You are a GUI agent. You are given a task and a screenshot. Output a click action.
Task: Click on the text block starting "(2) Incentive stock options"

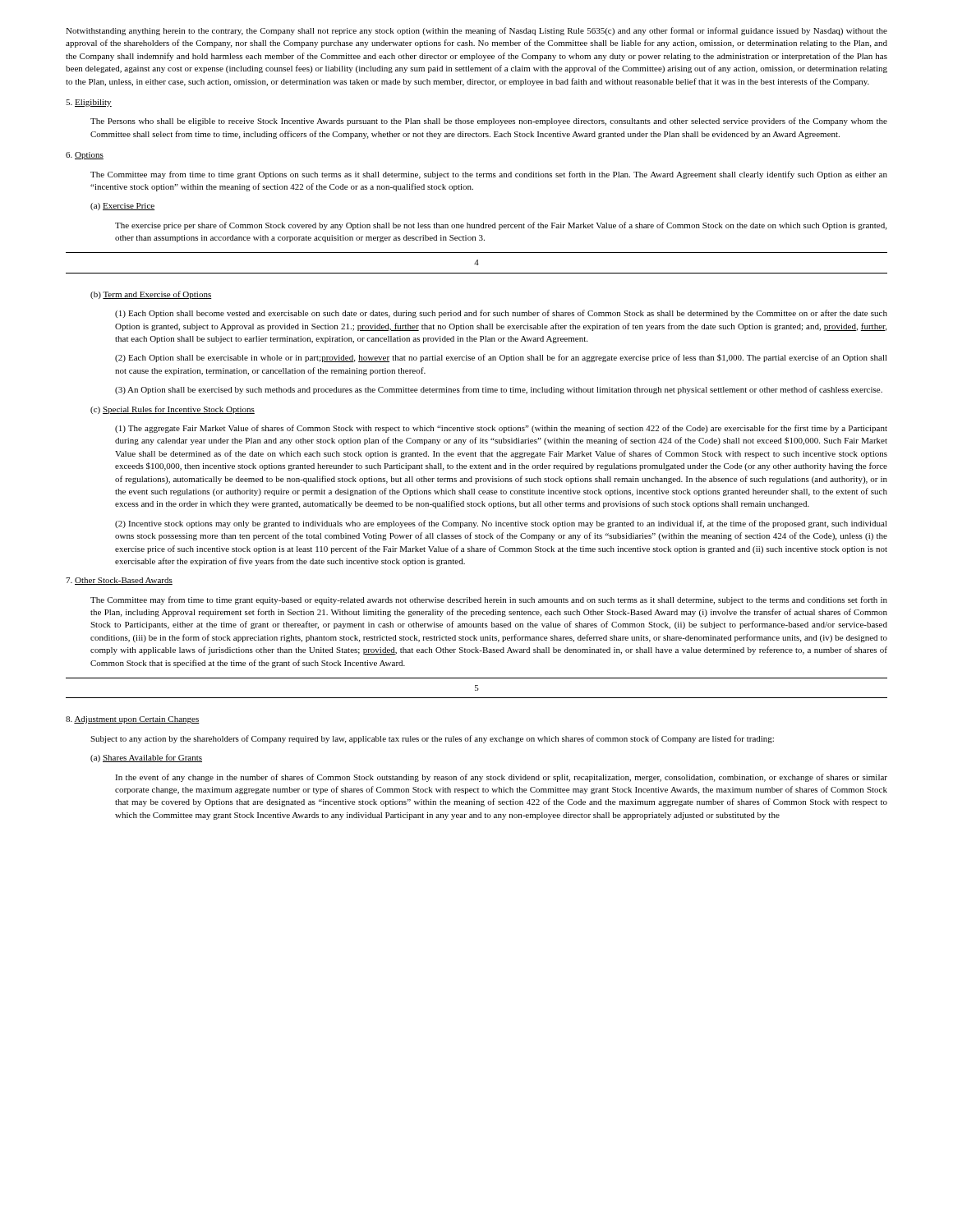501,543
